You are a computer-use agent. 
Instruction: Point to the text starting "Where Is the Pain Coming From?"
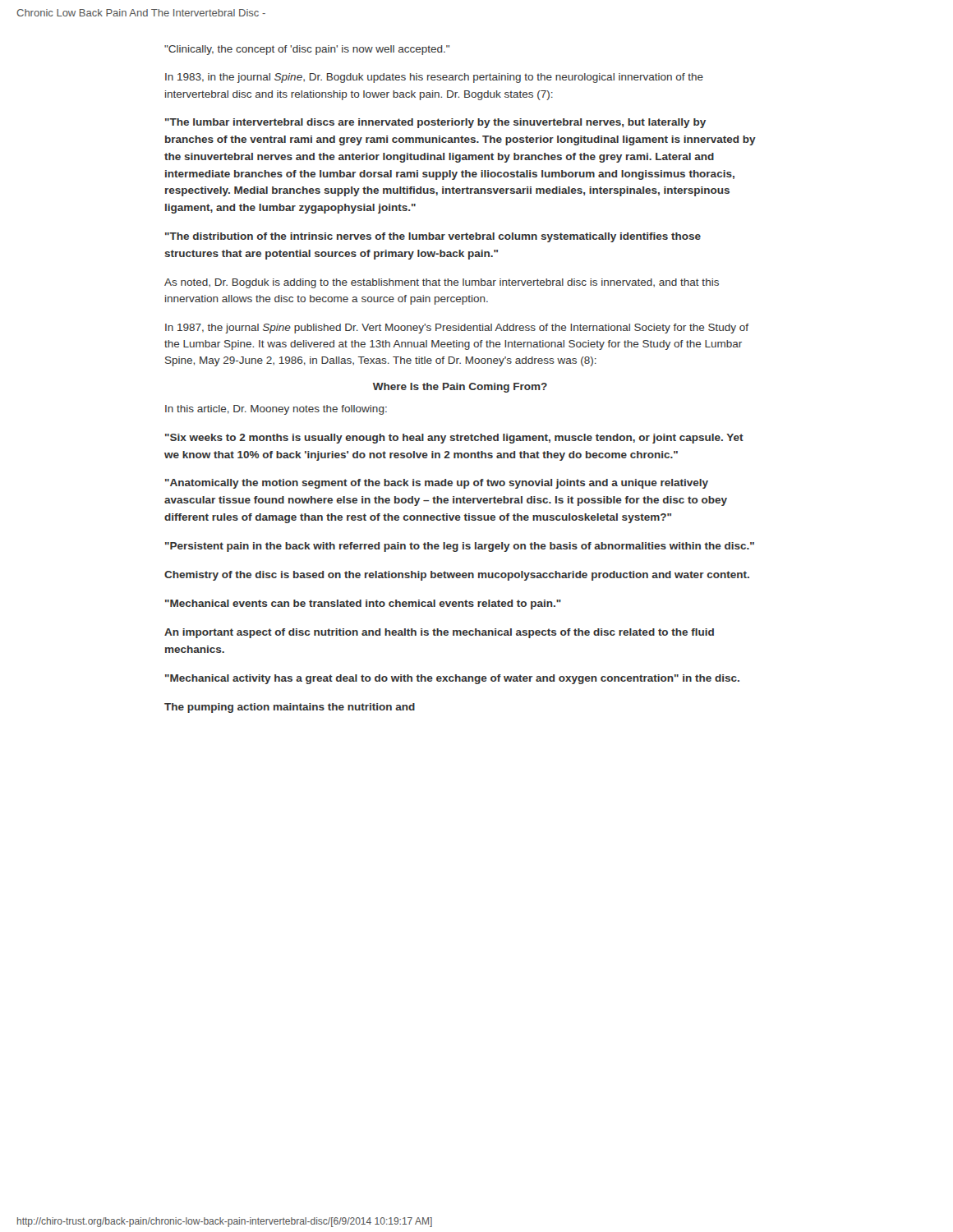point(460,387)
